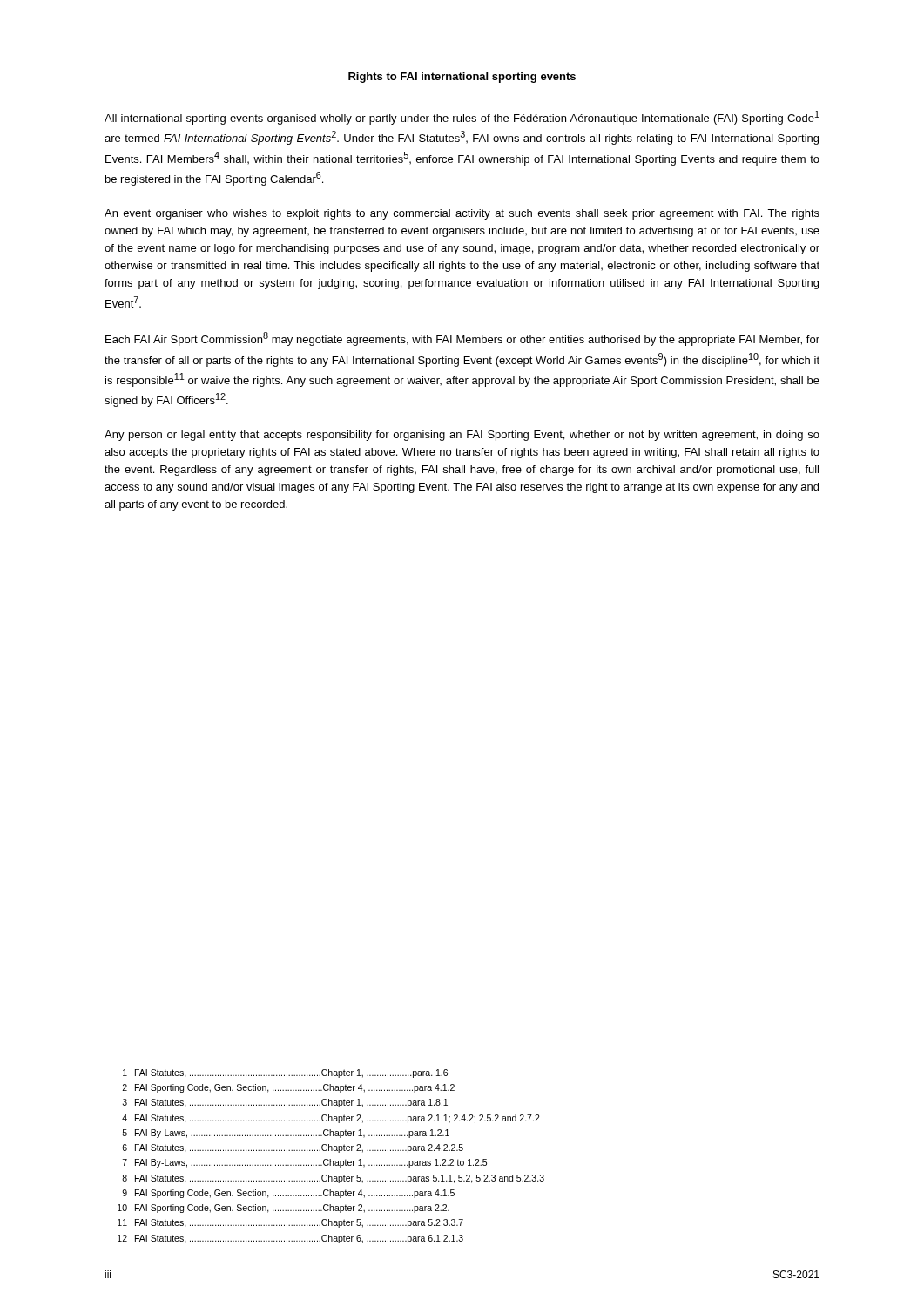924x1307 pixels.
Task: Where is the passage that starts "8 FAI Statutes, ....................................................Chapter 5,"?
Action: click(462, 1178)
